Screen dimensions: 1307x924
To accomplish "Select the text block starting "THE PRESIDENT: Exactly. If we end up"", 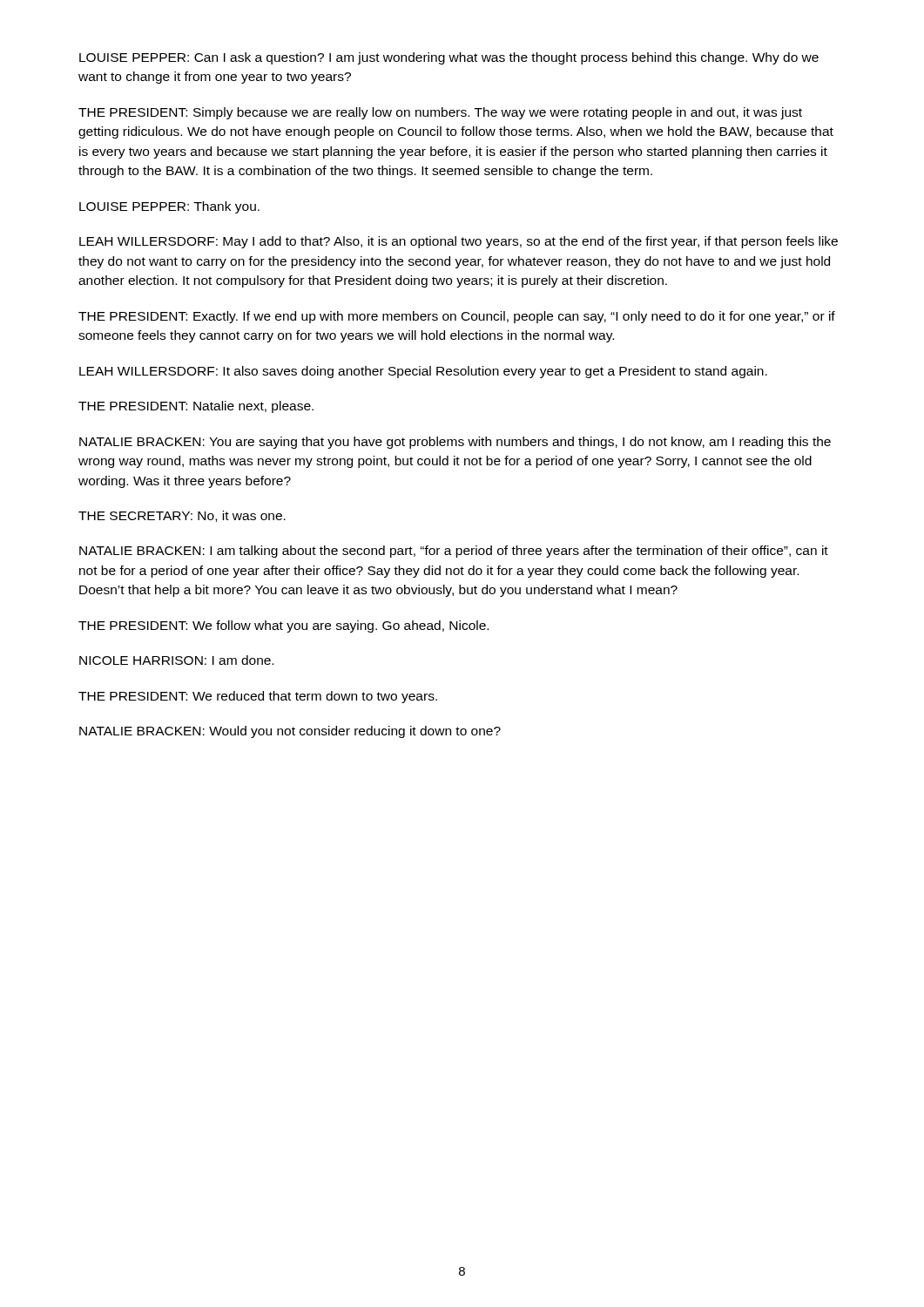I will [457, 325].
